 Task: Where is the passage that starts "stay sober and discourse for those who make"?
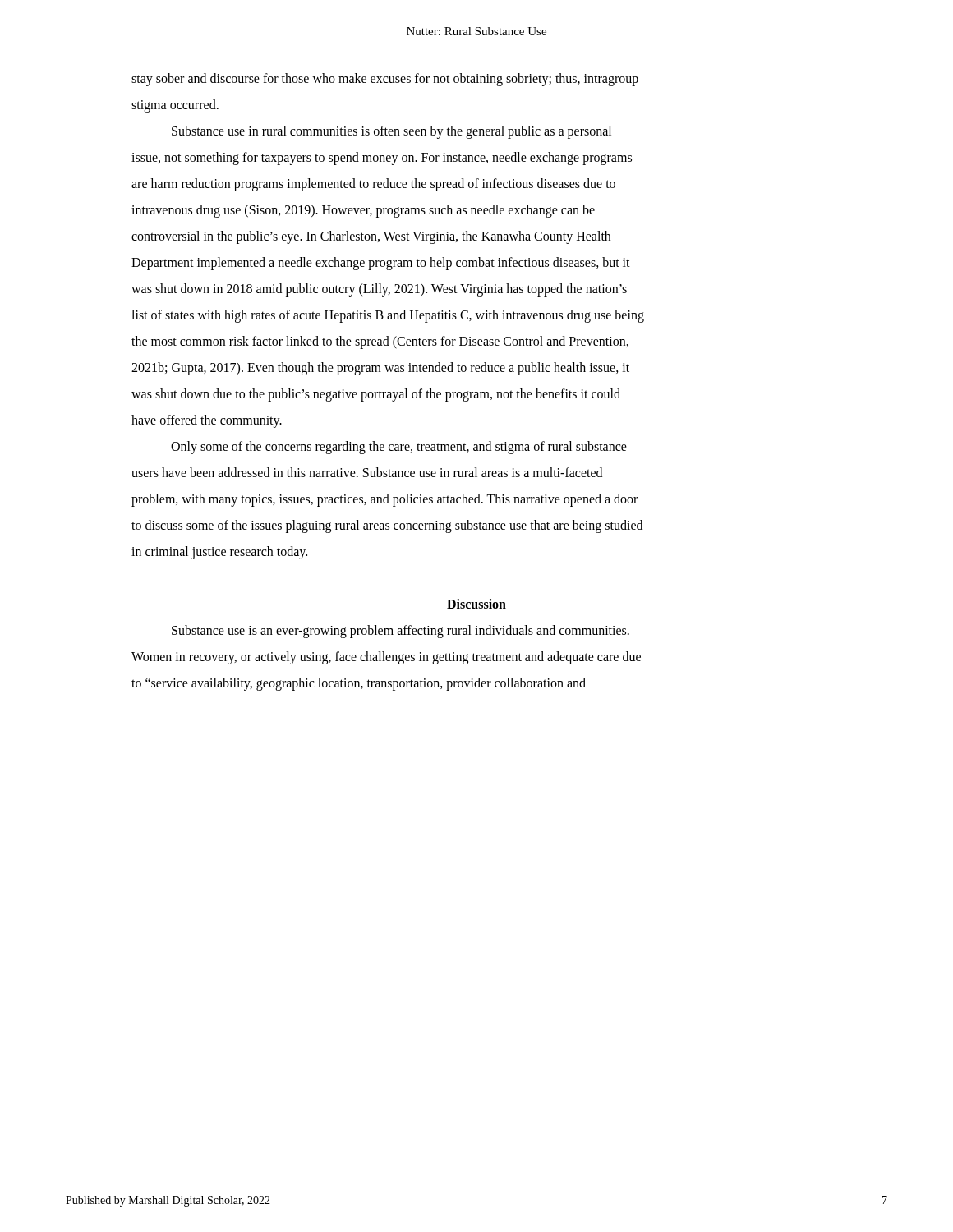[476, 92]
